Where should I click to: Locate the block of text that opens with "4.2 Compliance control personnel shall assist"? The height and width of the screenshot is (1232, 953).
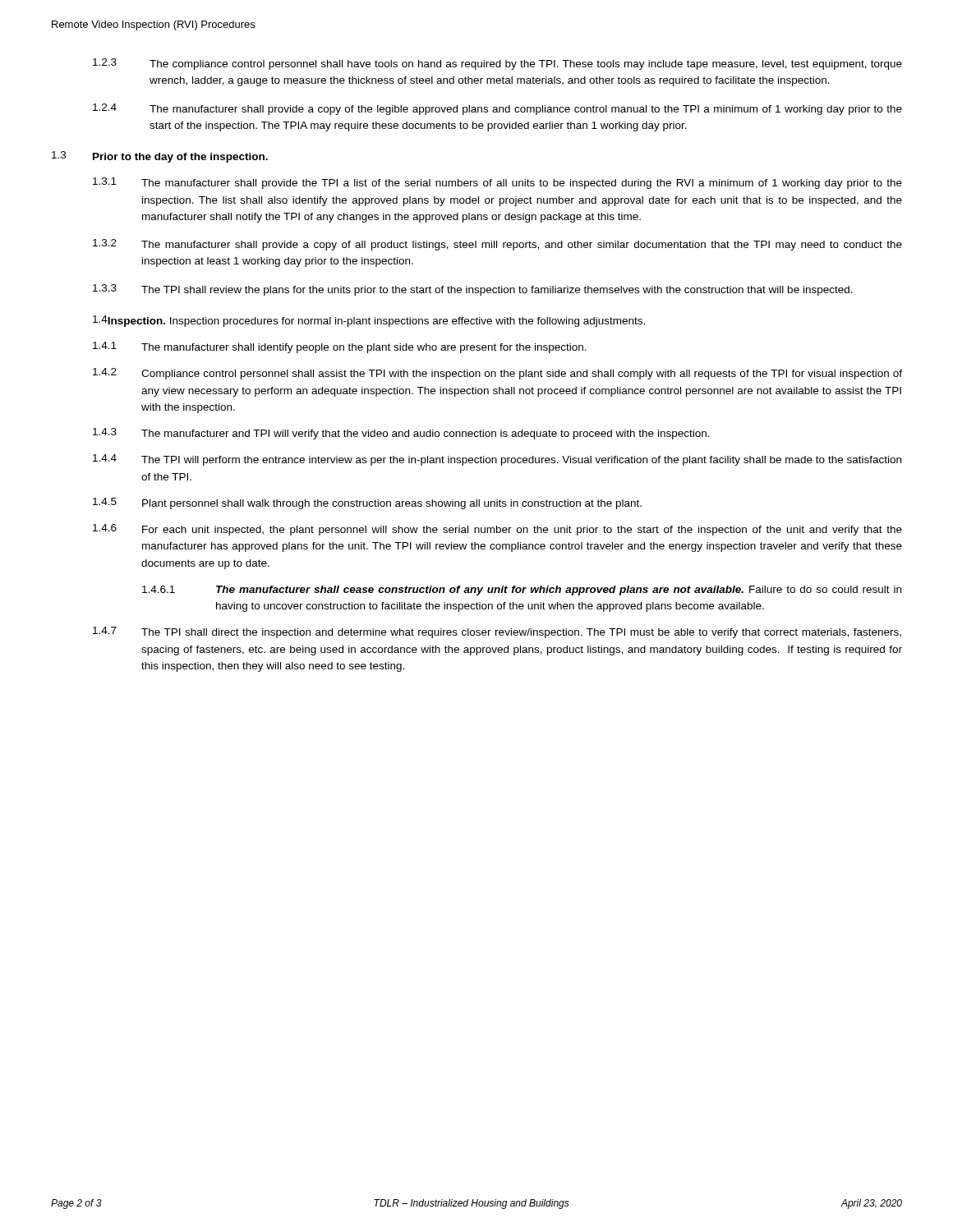pos(476,391)
